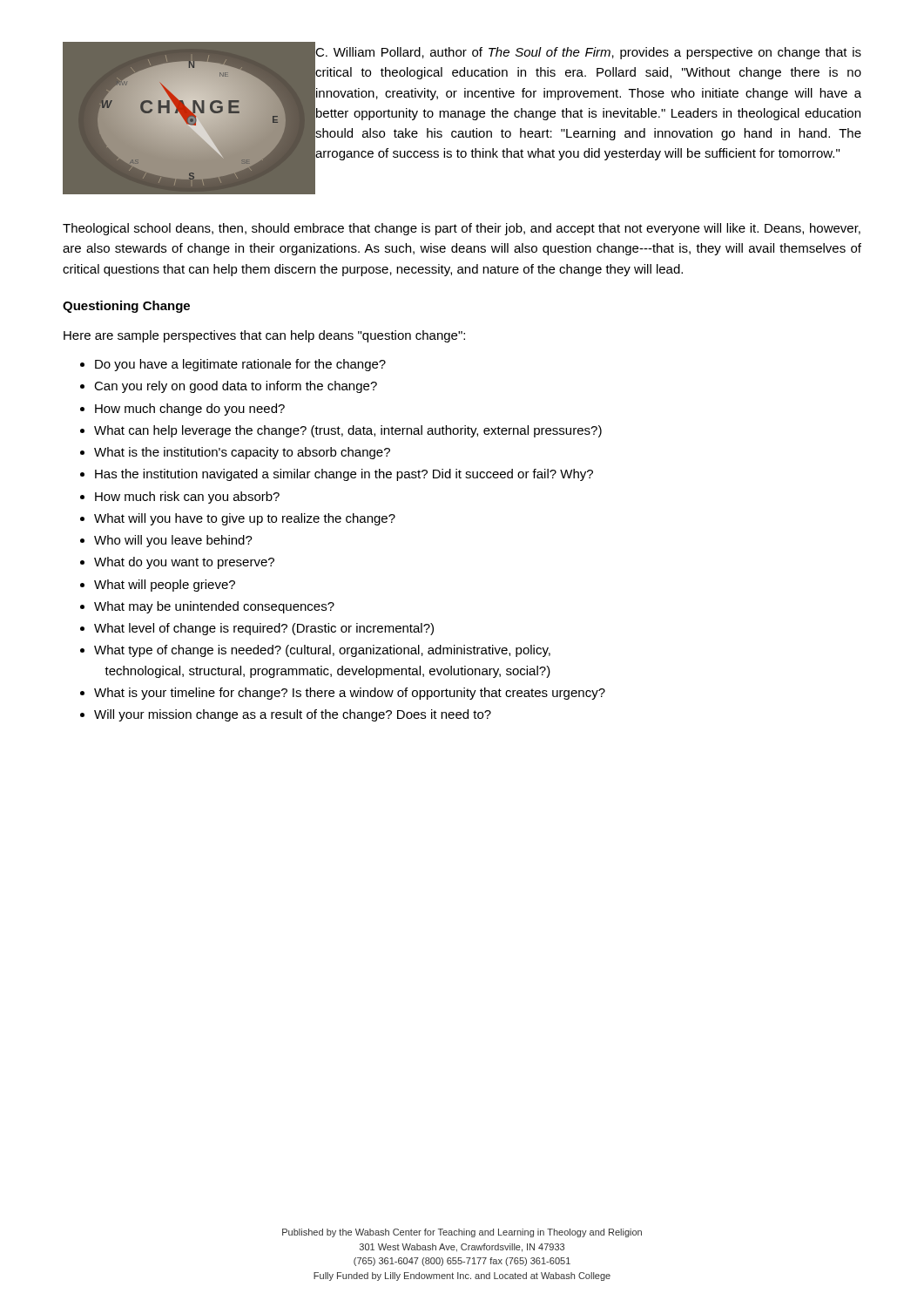This screenshot has width=924, height=1307.
Task: Find the element starting "How much risk can you absorb?"
Action: pyautogui.click(x=187, y=496)
